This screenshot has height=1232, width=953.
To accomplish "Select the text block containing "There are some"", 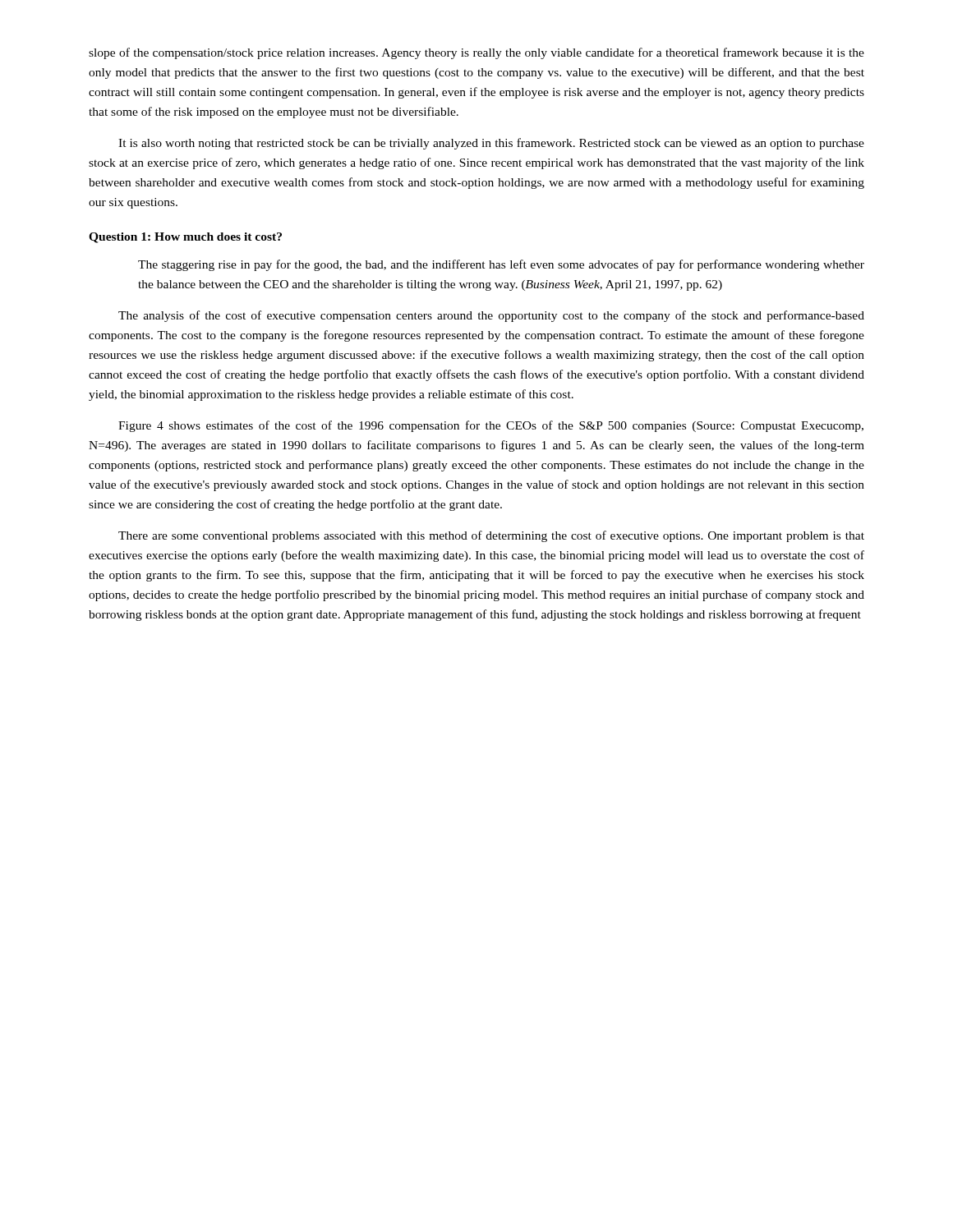I will 476,575.
